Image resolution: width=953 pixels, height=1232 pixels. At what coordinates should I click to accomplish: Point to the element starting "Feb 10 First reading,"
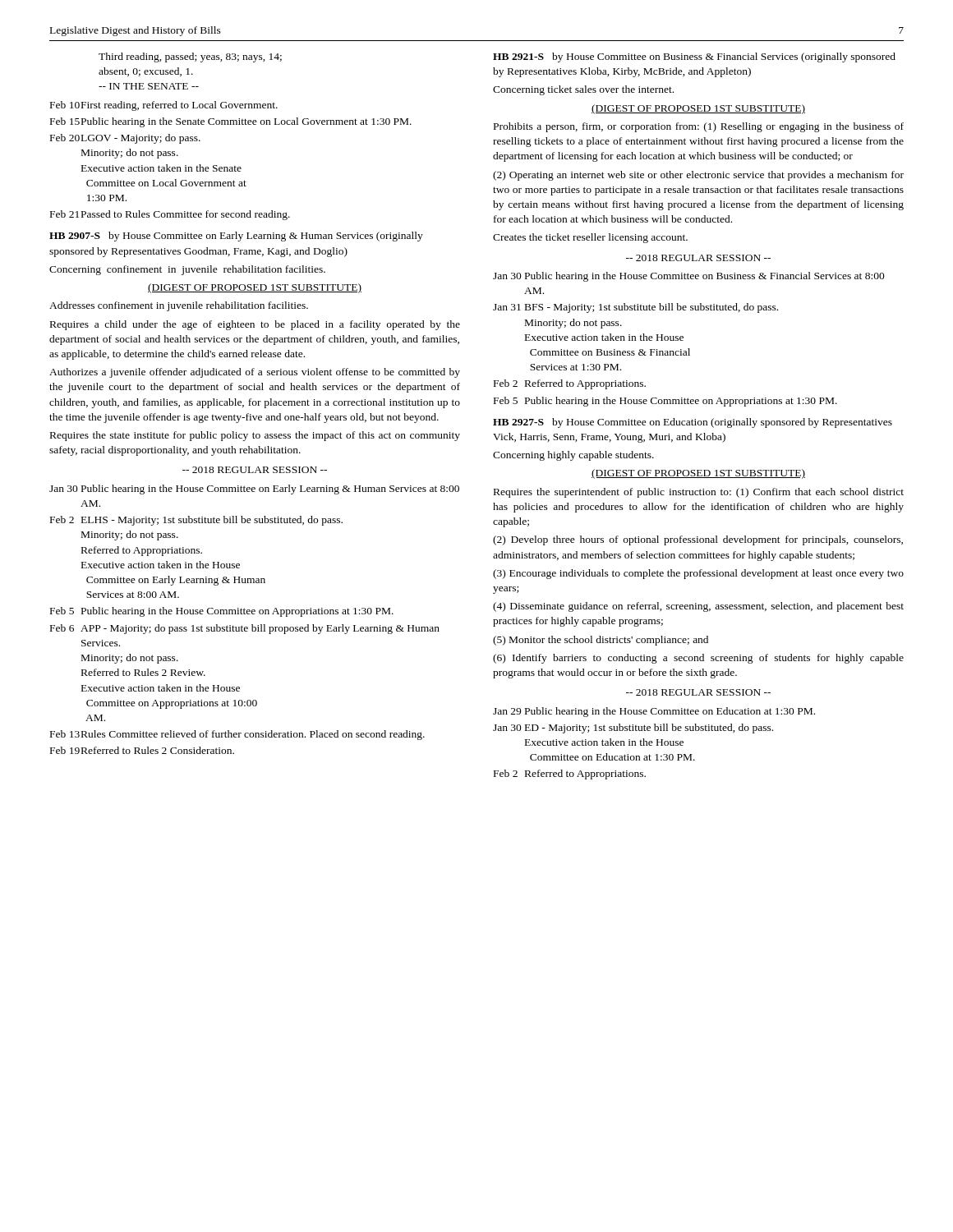pos(255,105)
